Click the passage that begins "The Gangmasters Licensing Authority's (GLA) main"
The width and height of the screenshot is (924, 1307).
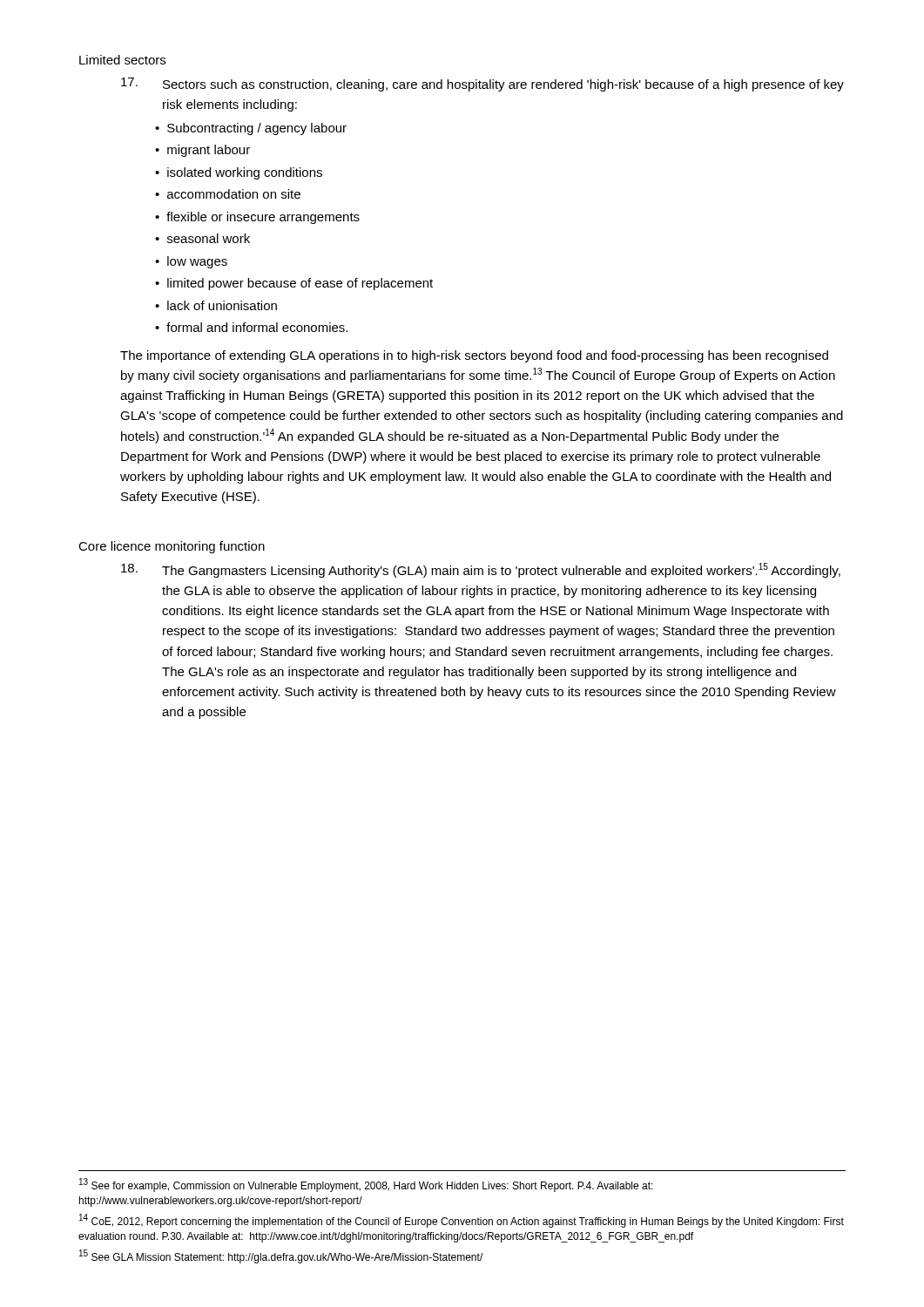point(483,641)
